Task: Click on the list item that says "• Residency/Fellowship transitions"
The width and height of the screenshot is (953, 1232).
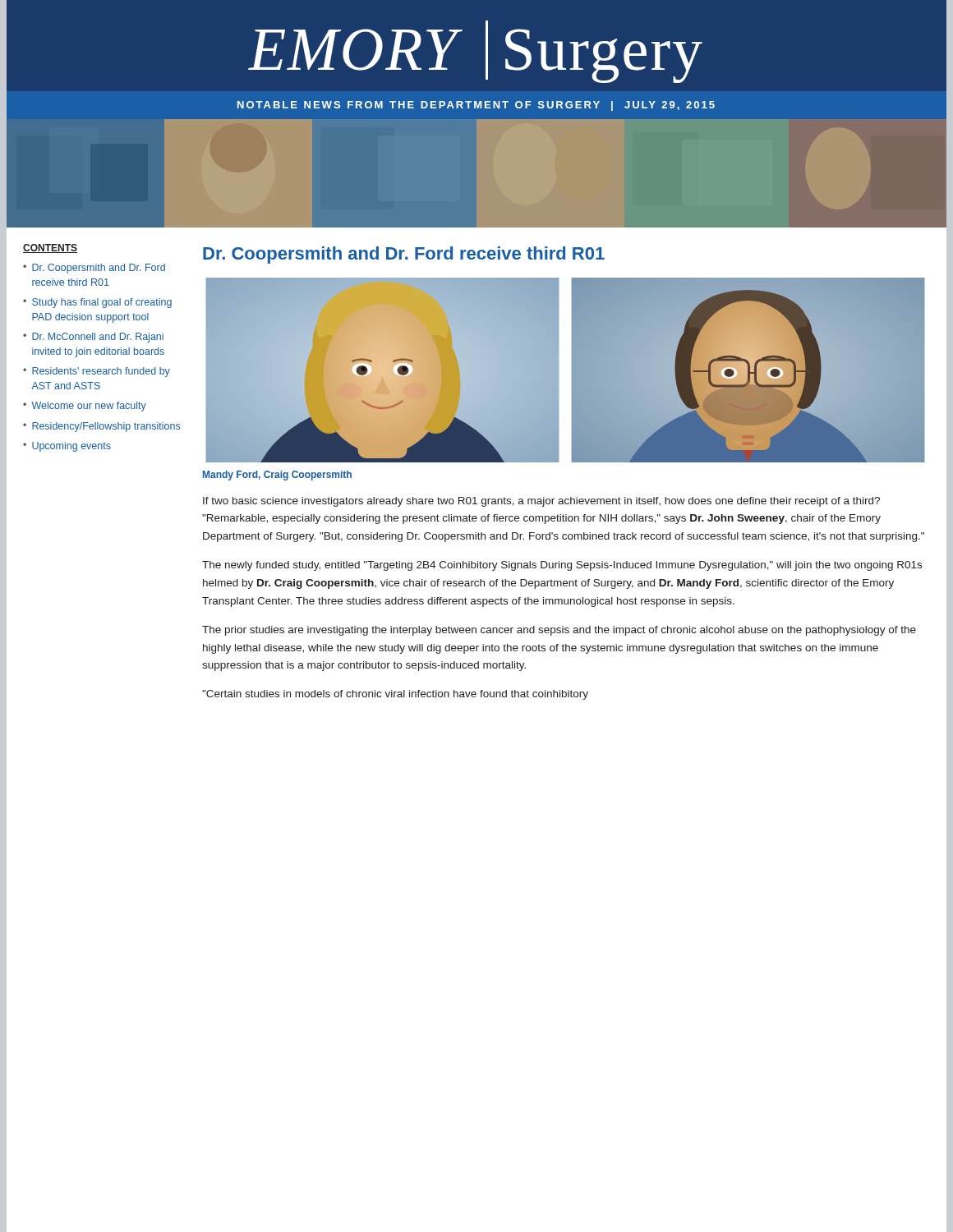Action: (102, 426)
